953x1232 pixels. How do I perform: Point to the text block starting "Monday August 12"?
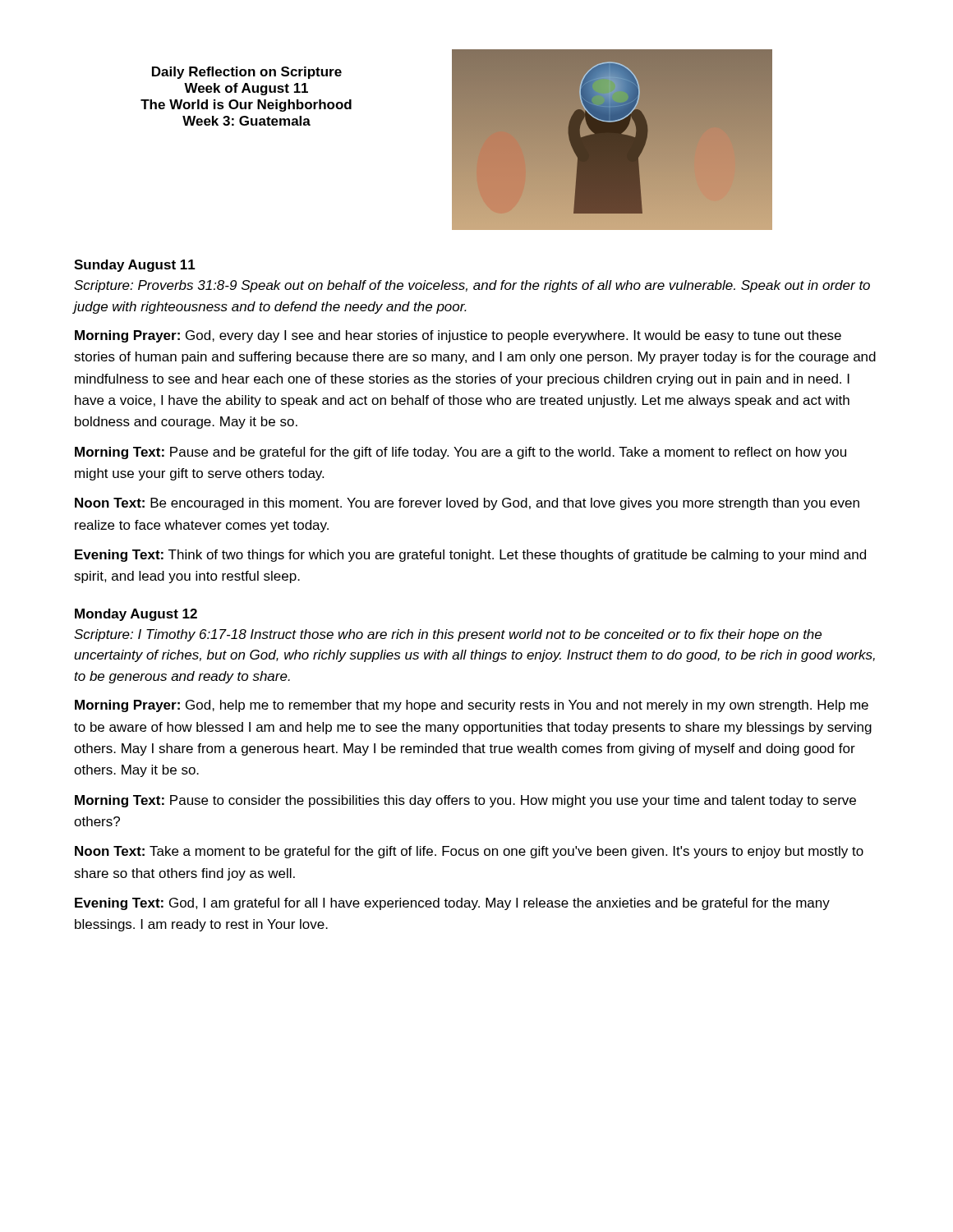tap(136, 614)
